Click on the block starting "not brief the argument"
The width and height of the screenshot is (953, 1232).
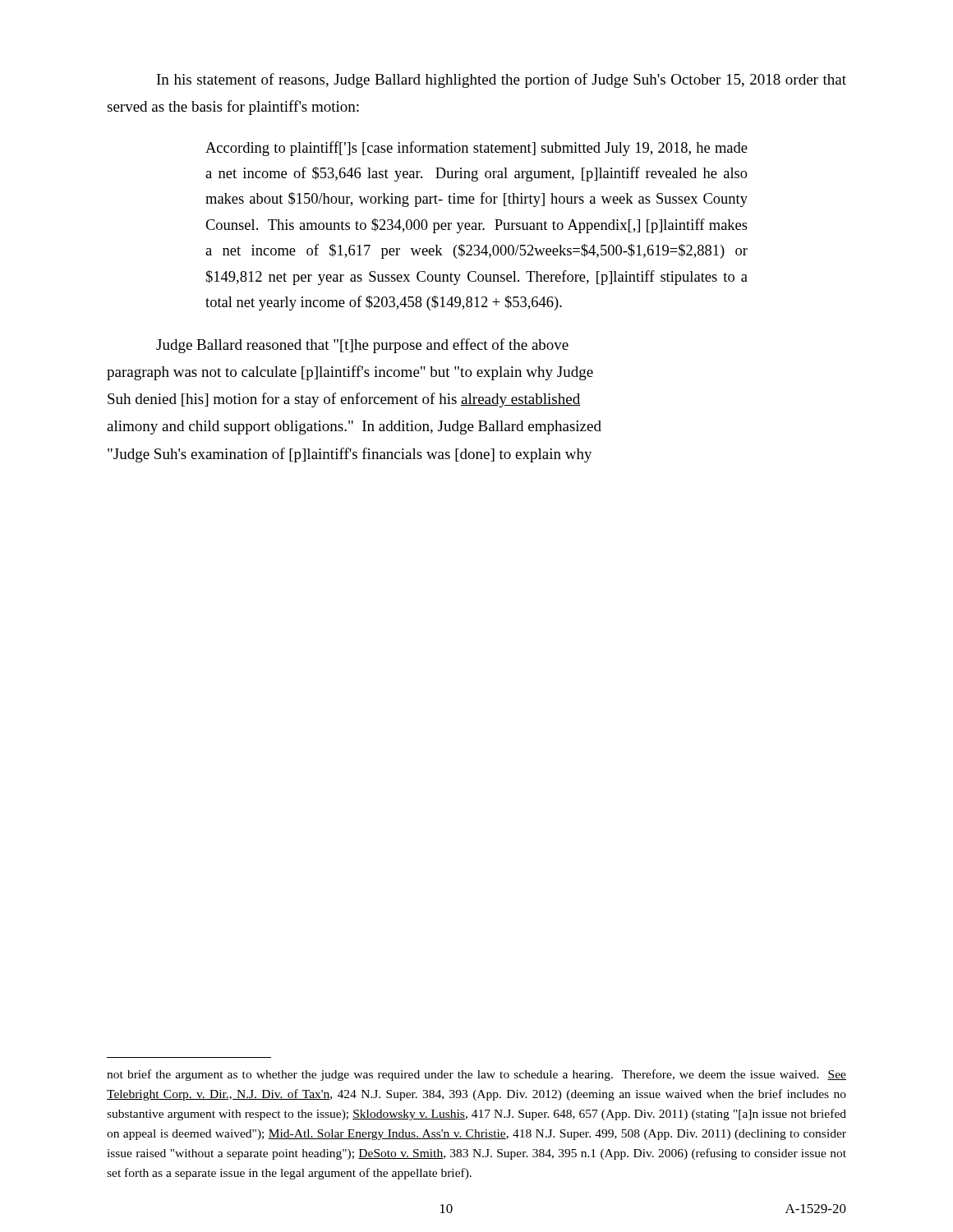476,1123
